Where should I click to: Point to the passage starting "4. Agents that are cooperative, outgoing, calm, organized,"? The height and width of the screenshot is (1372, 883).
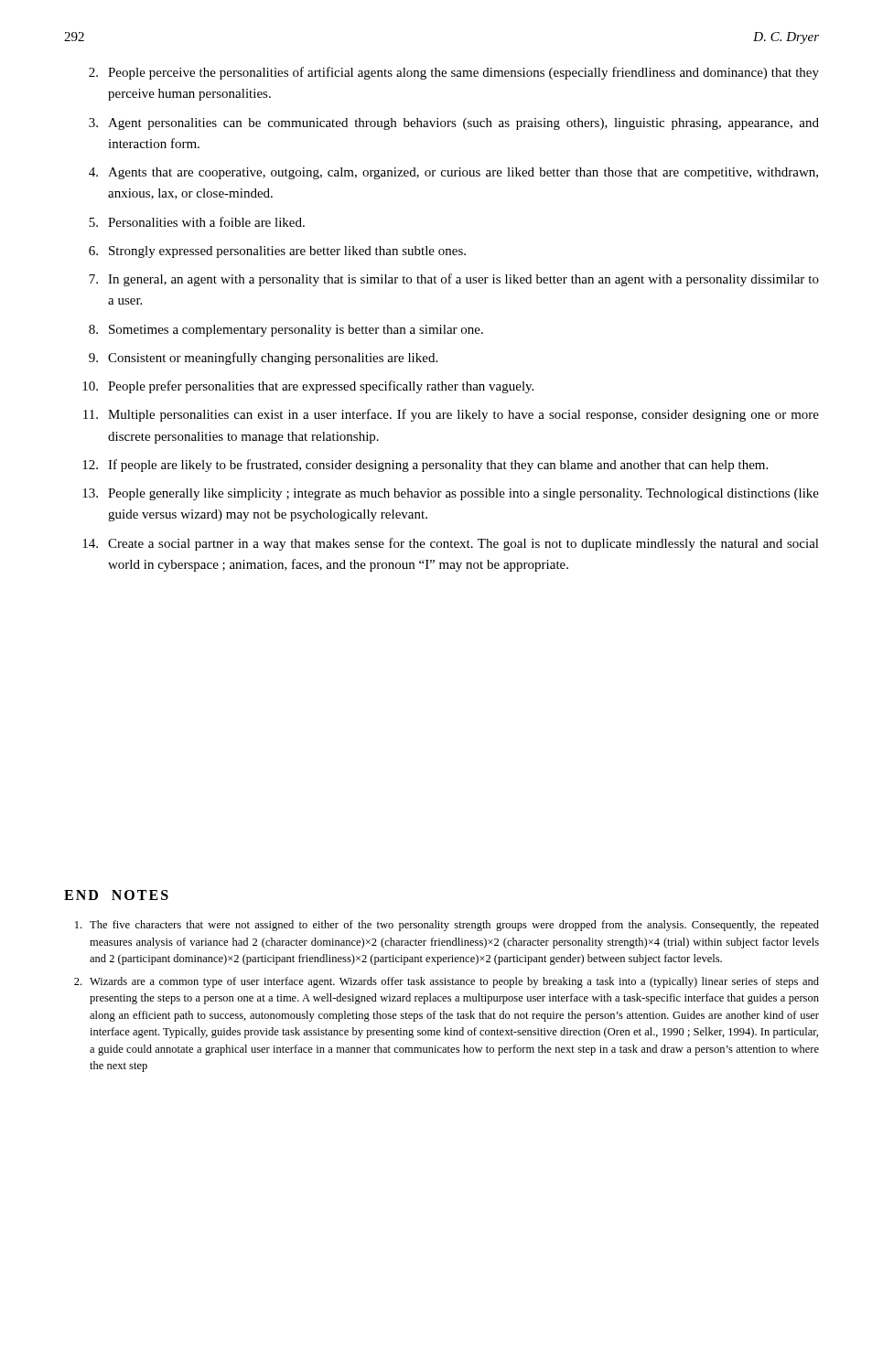pyautogui.click(x=442, y=183)
